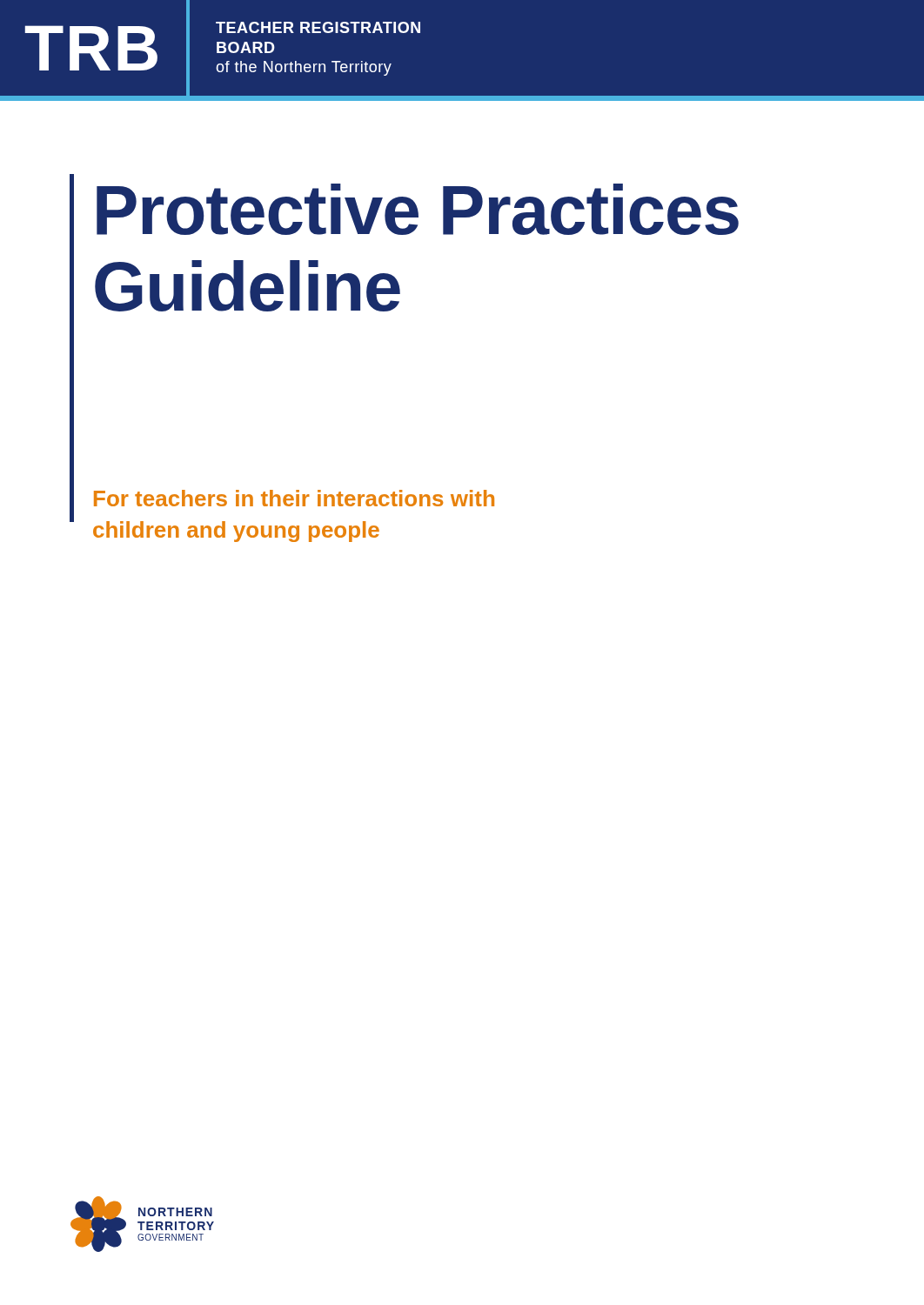Point to the text starting "For teachers in their"
Screen dimensions: 1305x924
353,514
